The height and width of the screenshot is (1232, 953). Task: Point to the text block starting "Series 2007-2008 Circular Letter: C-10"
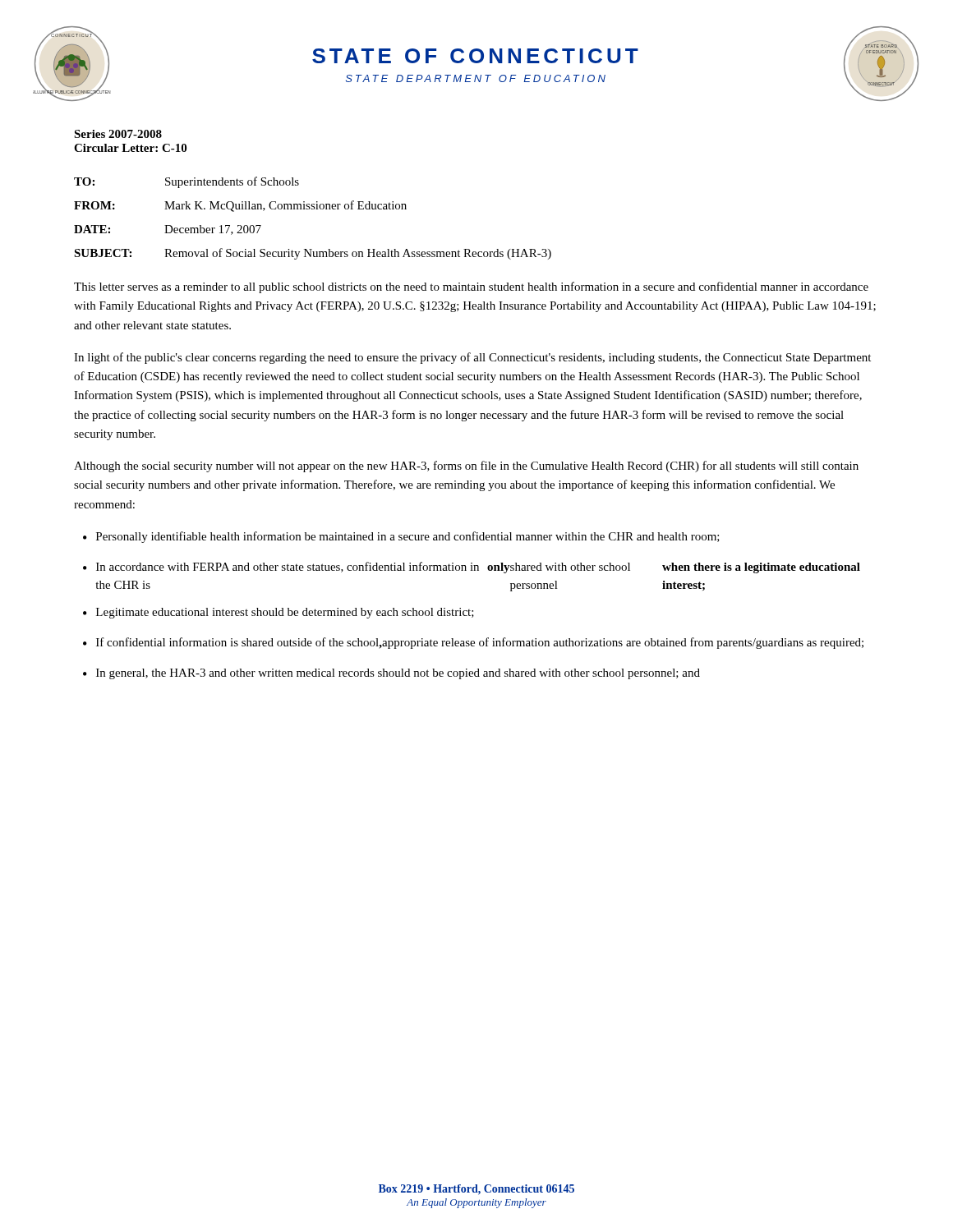pos(118,134)
